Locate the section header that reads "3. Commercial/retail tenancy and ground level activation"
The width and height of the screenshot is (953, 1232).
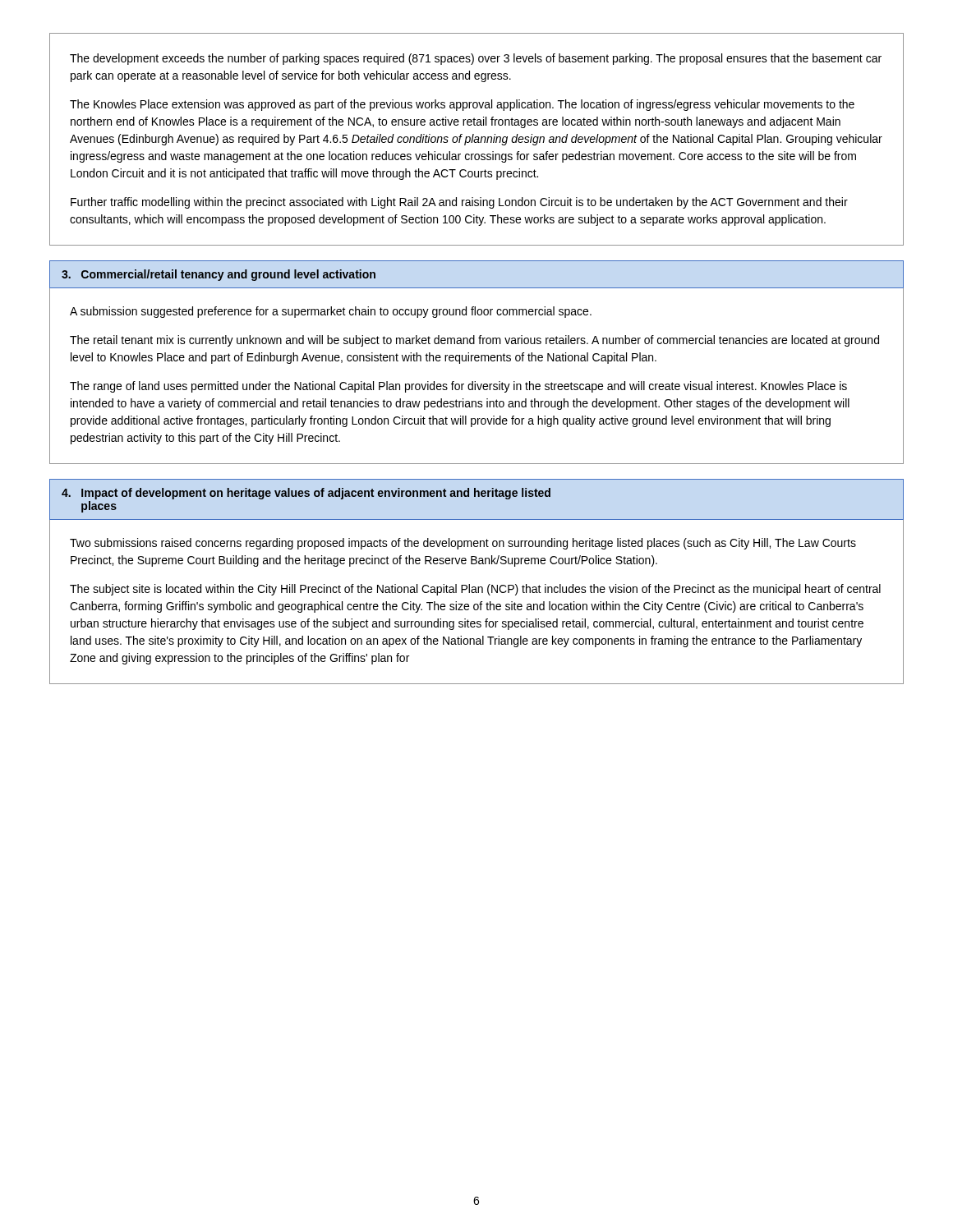[219, 274]
